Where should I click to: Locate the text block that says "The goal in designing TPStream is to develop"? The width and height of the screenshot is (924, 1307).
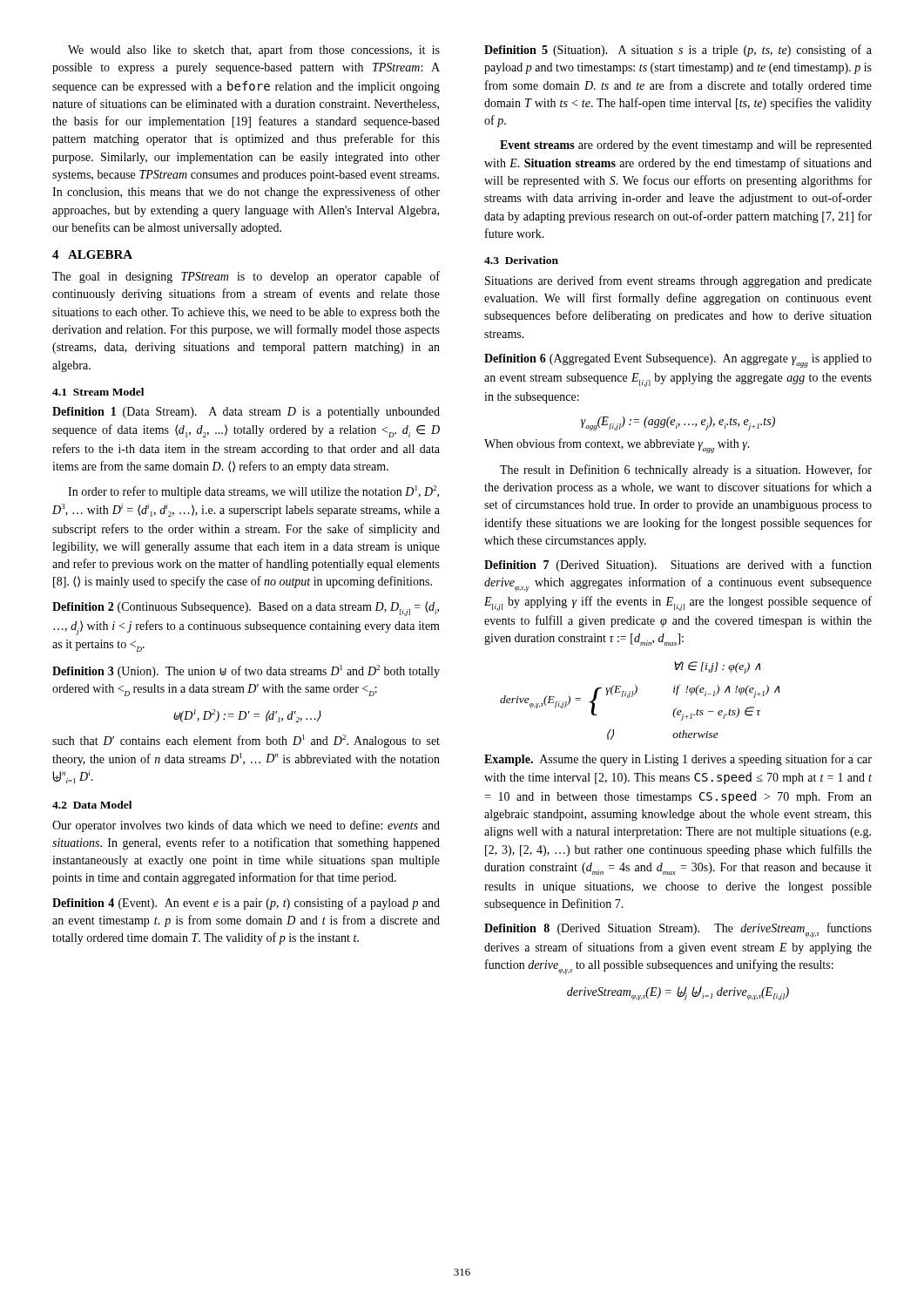(x=246, y=321)
